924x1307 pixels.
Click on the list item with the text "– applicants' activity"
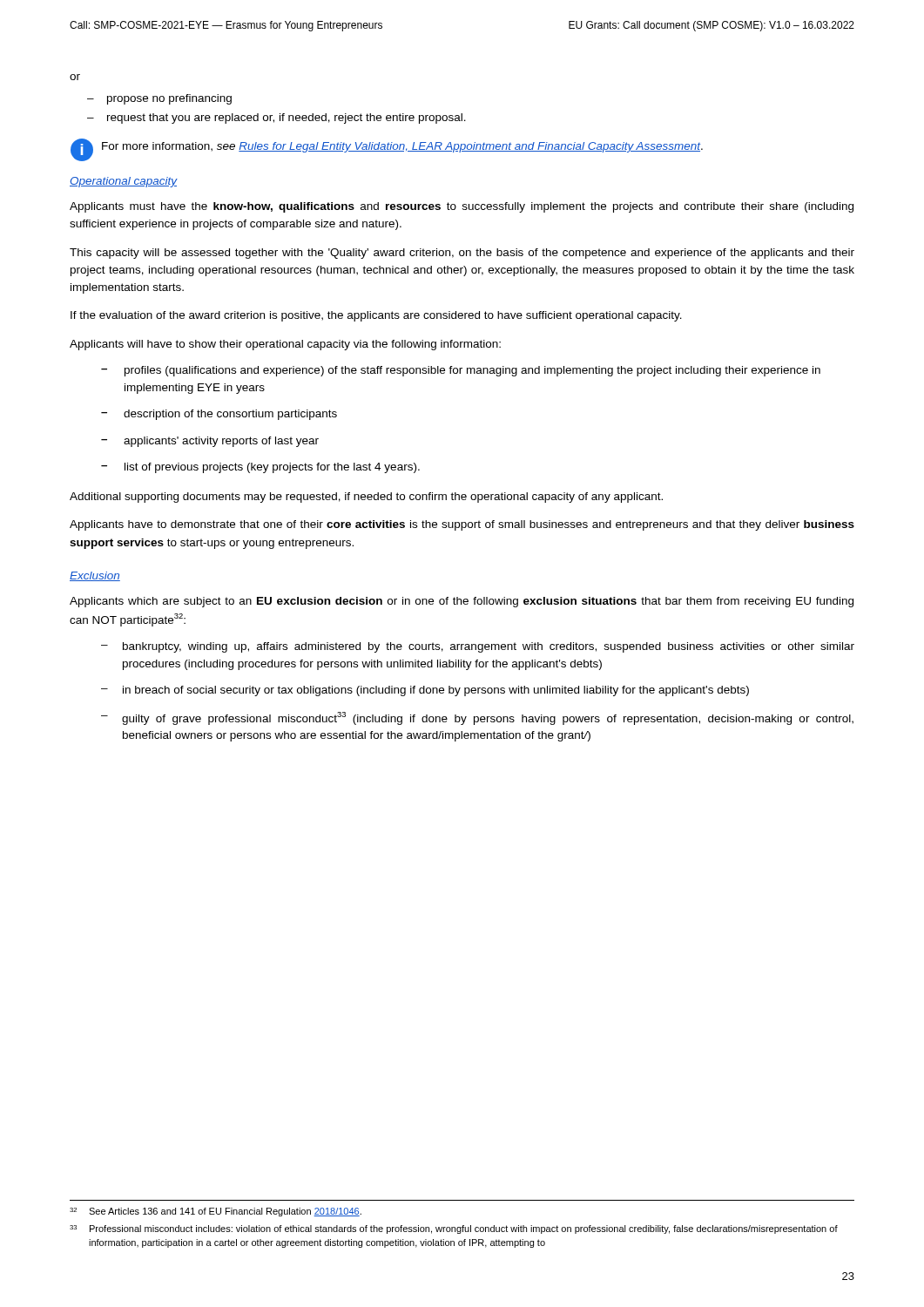(210, 441)
